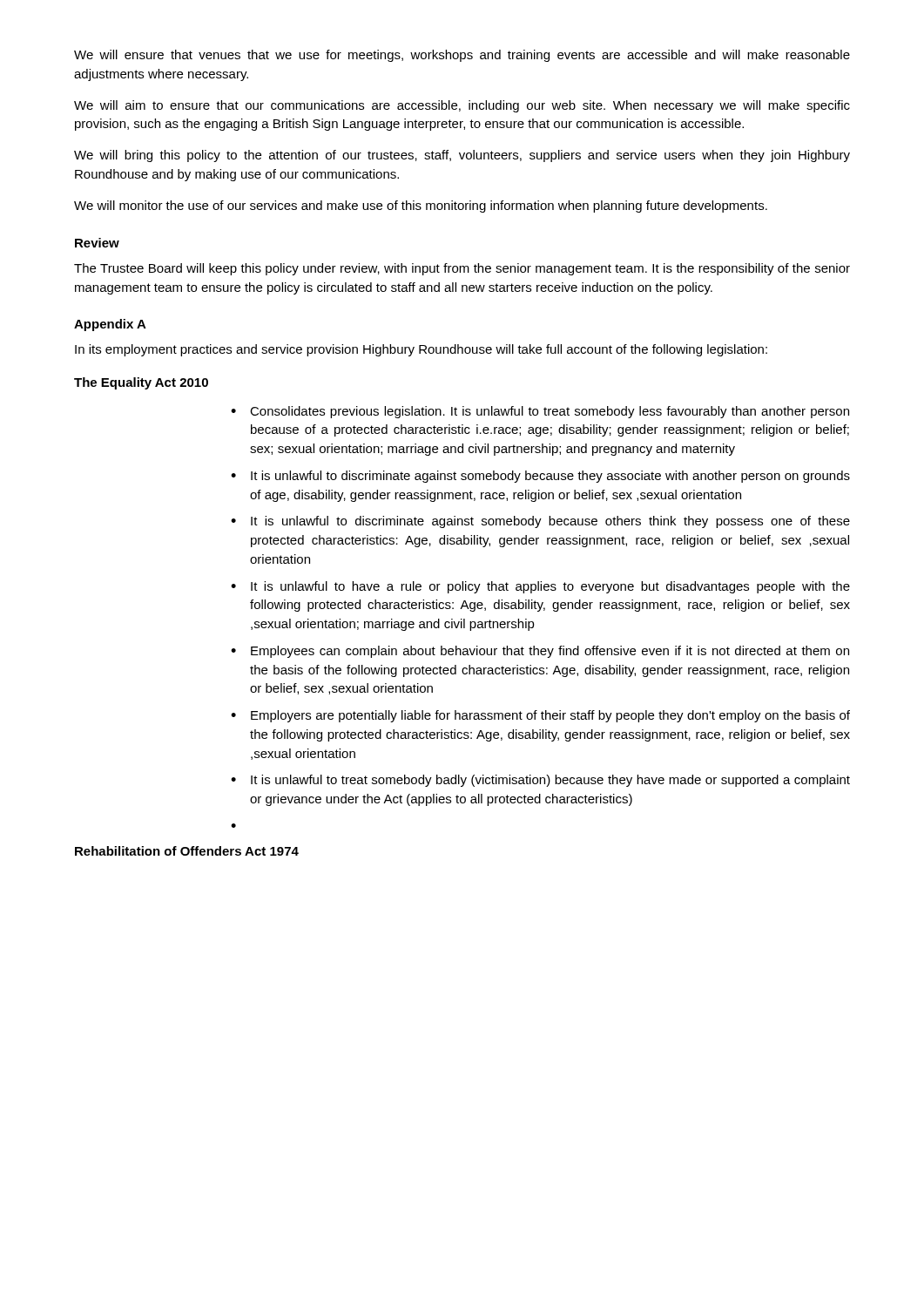Point to the text block starting "Appendix A"
924x1307 pixels.
point(110,323)
